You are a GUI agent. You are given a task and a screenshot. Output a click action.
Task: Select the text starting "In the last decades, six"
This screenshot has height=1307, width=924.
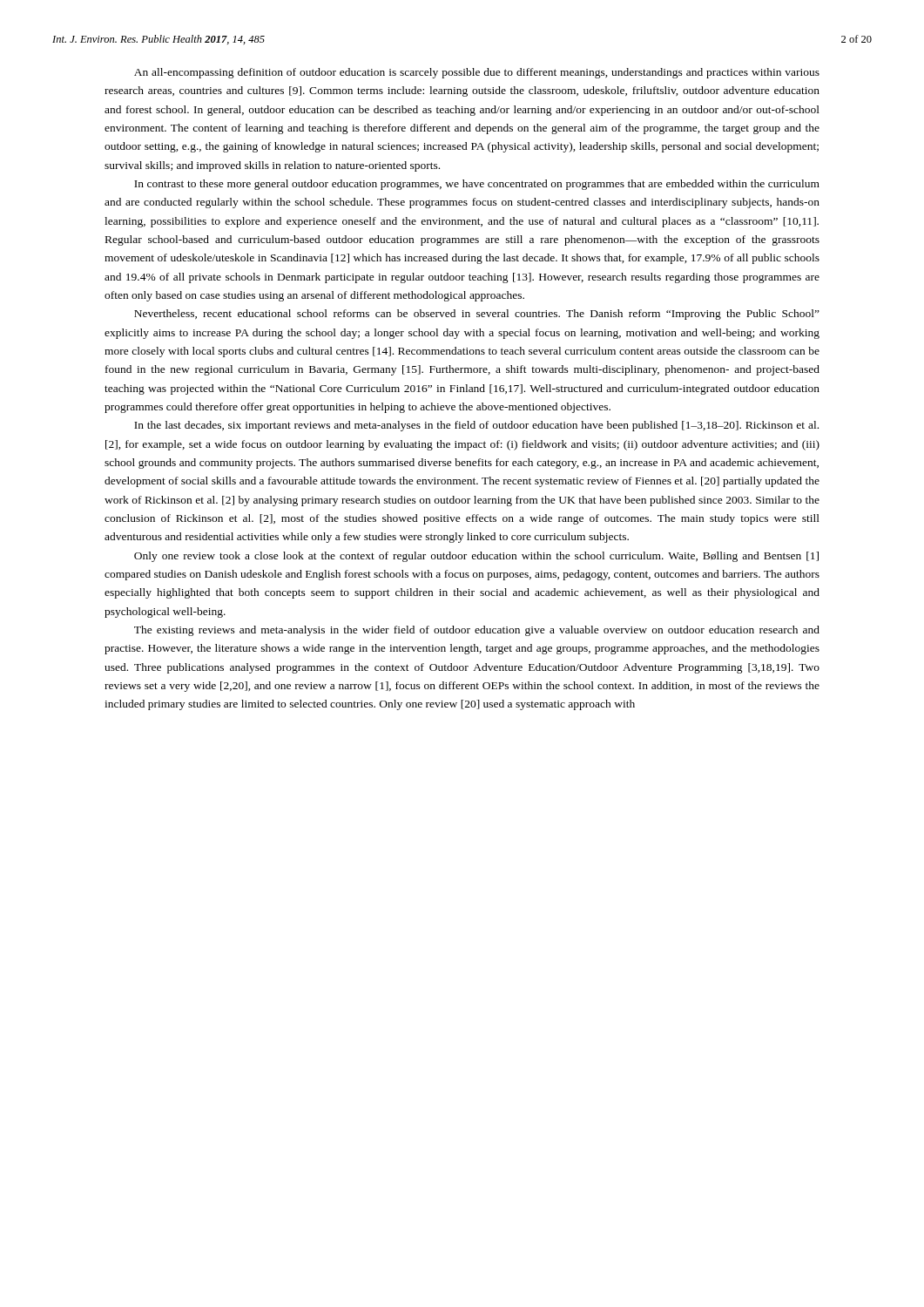pos(462,481)
